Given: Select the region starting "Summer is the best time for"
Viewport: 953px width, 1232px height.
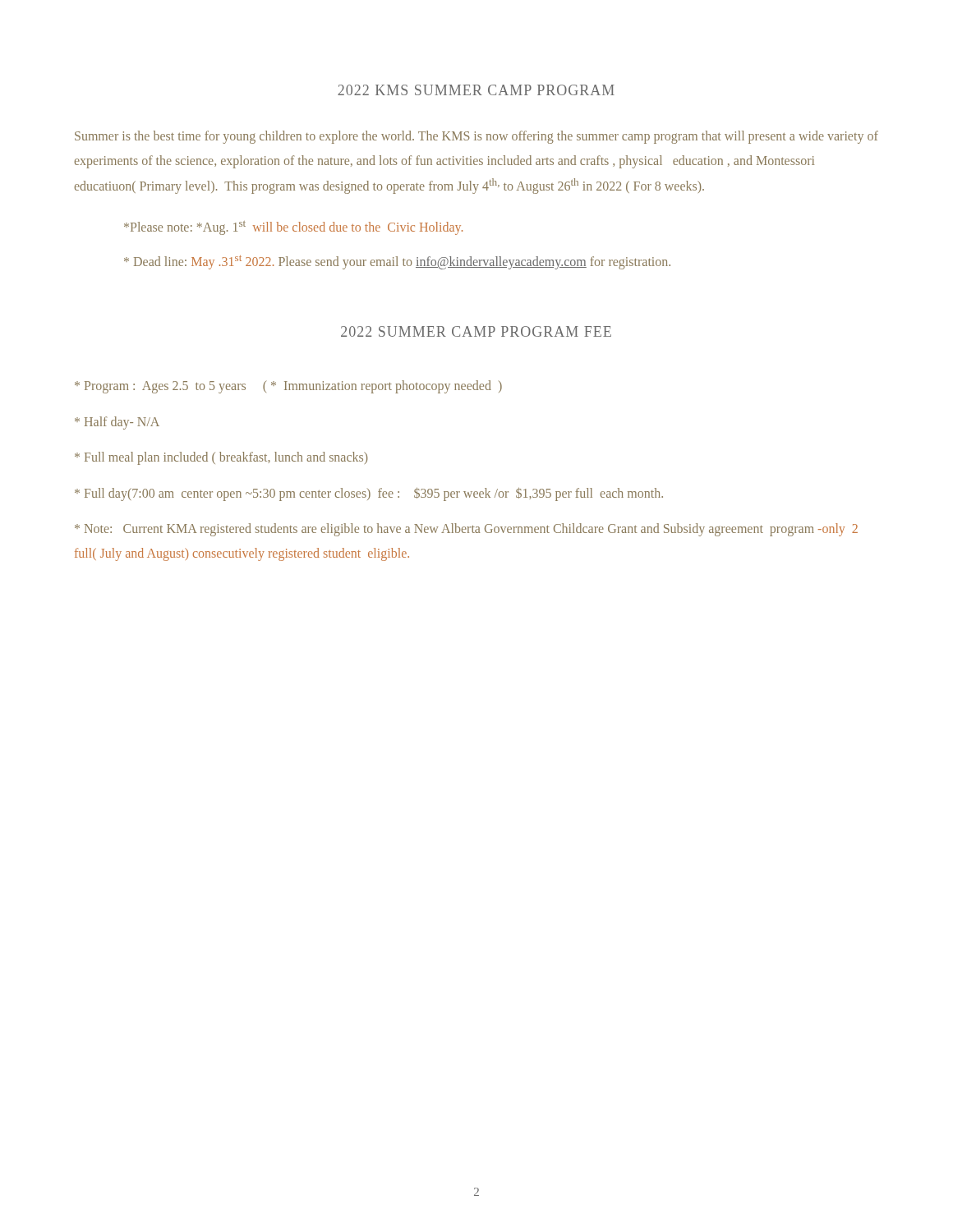Looking at the screenshot, I should [476, 161].
